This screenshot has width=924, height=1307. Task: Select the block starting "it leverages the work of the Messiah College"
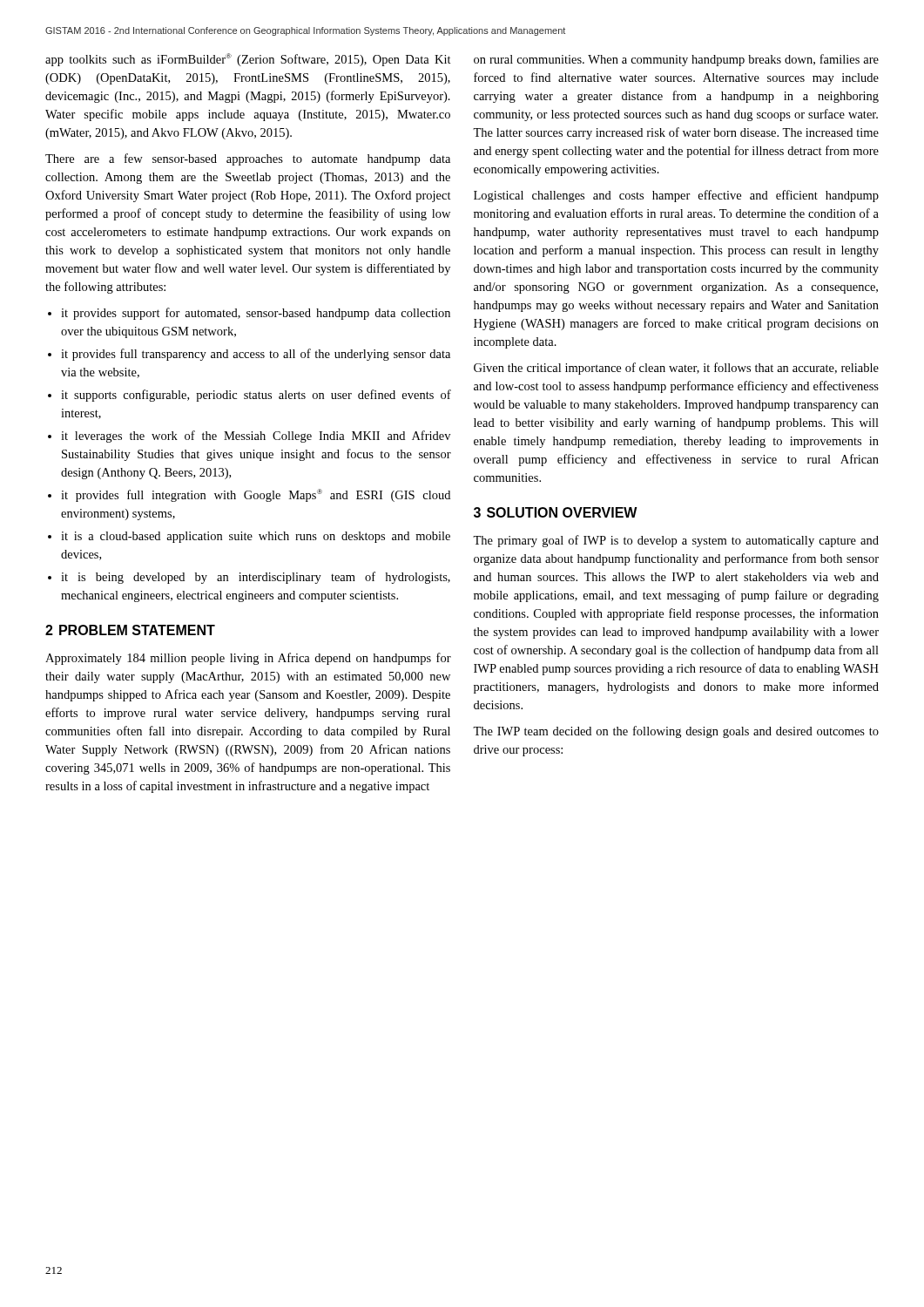(248, 455)
